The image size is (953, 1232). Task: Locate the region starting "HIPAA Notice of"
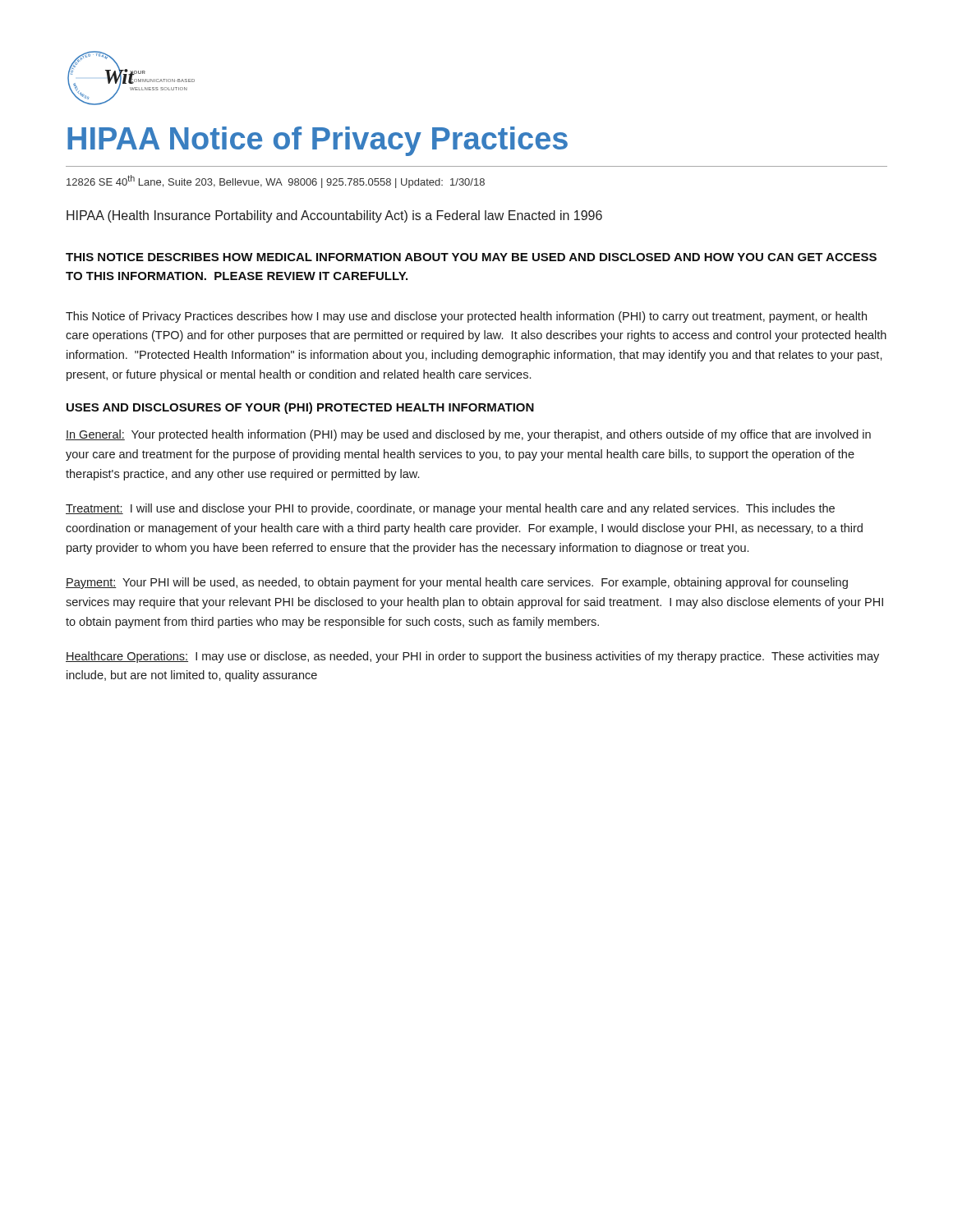(476, 140)
